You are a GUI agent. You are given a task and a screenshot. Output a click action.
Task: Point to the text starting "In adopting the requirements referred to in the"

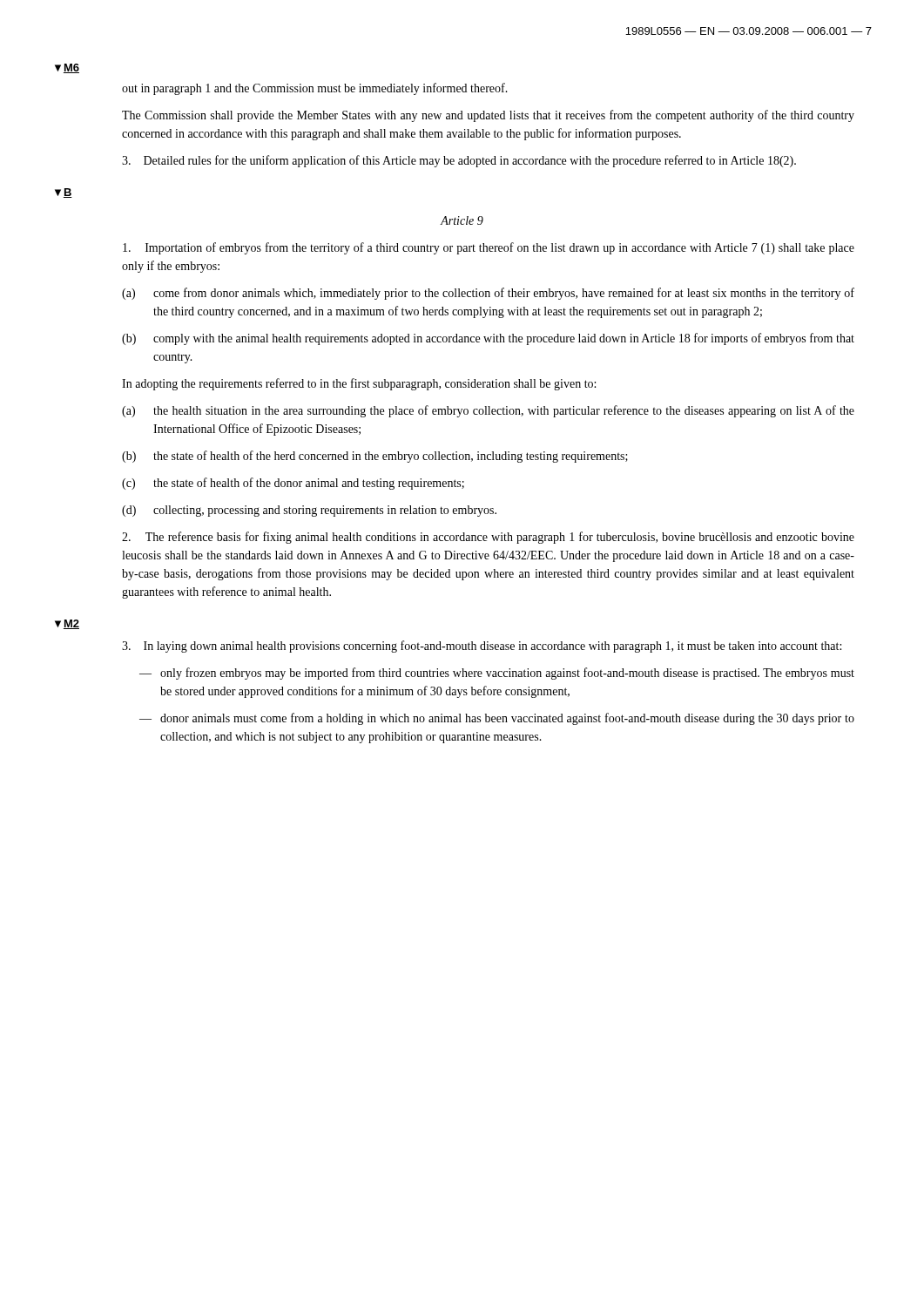[359, 384]
